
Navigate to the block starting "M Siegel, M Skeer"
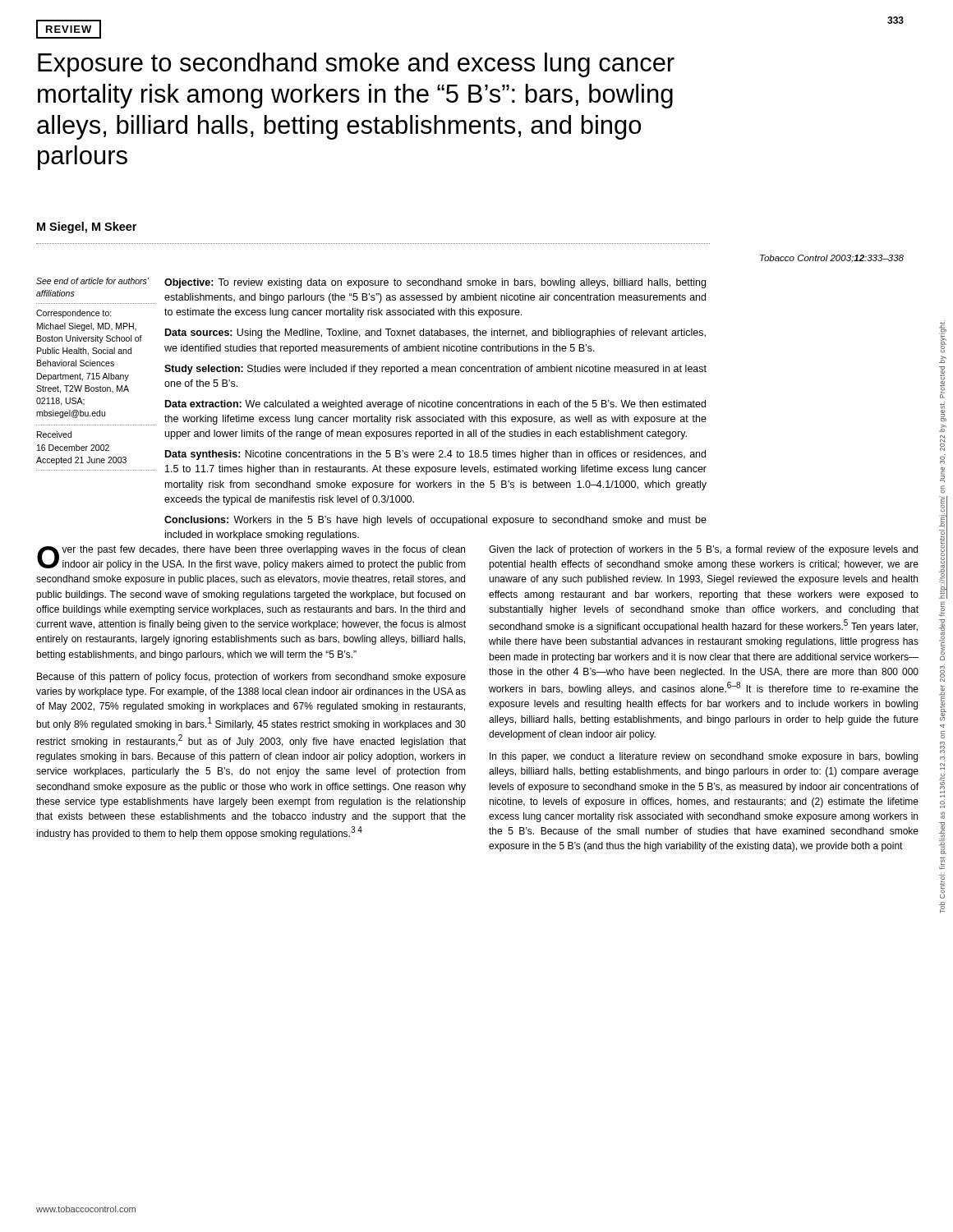point(86,227)
